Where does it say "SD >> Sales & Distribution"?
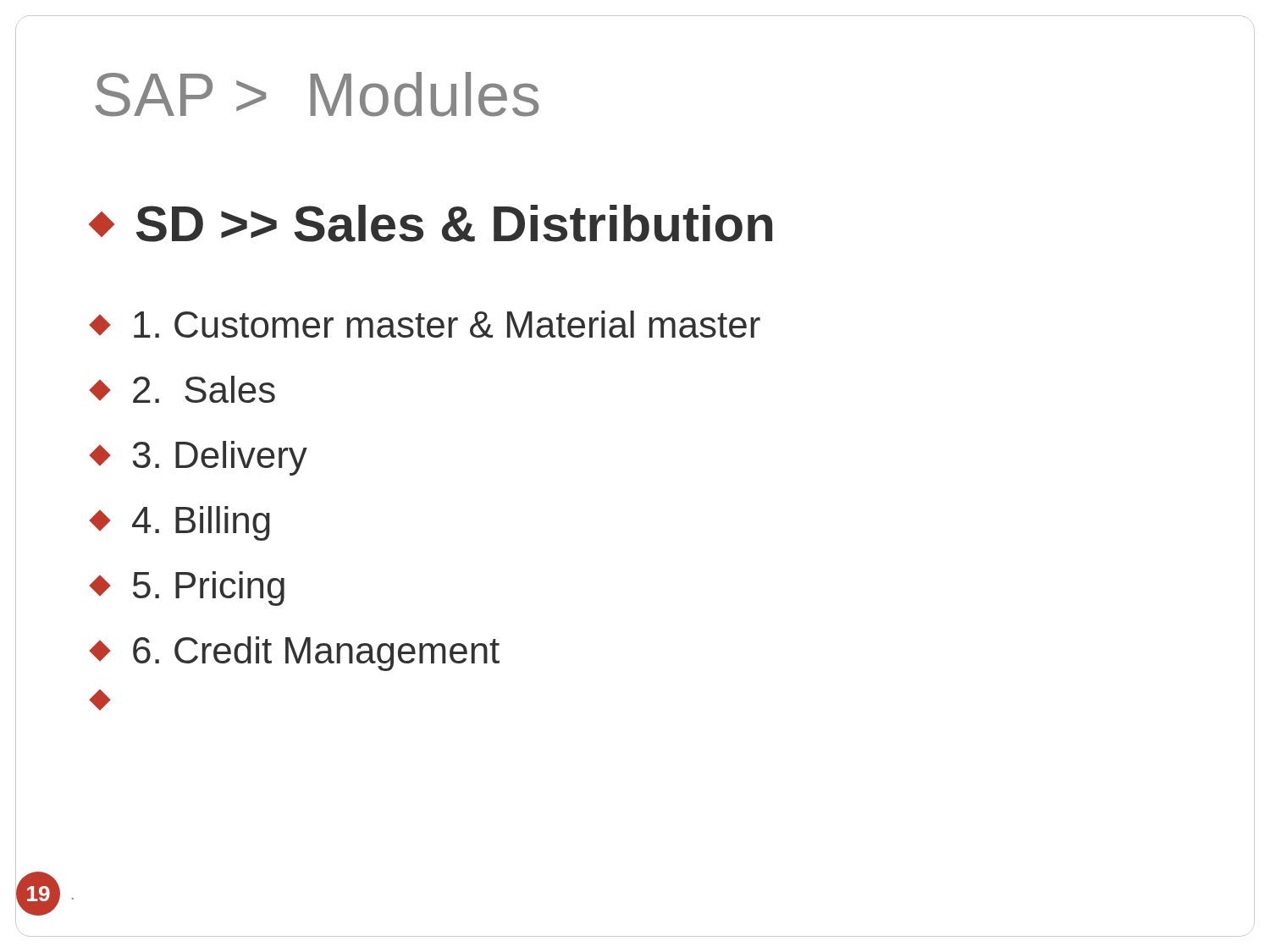This screenshot has height=952, width=1270. (434, 224)
